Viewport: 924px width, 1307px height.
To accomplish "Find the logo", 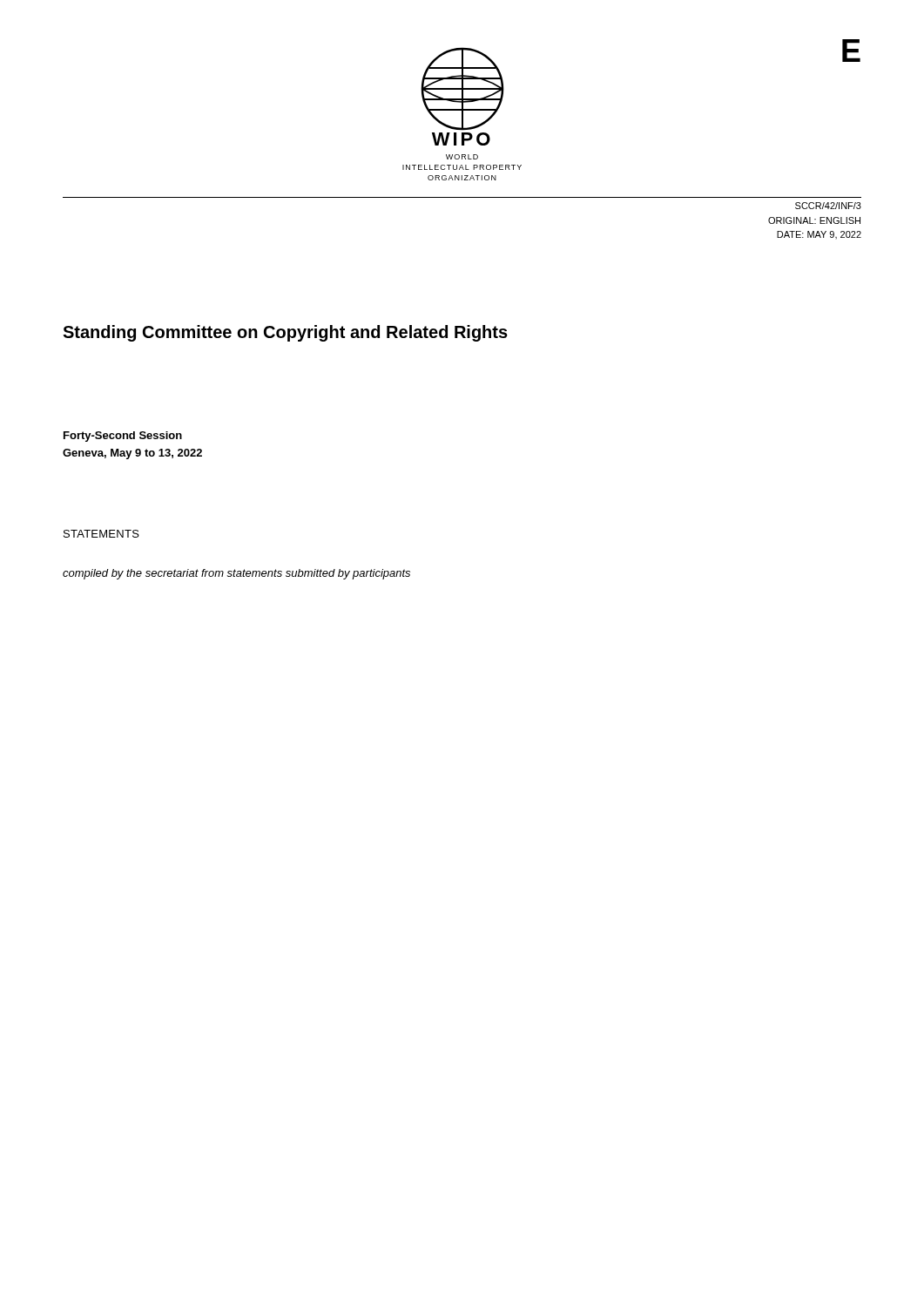I will click(x=462, y=111).
